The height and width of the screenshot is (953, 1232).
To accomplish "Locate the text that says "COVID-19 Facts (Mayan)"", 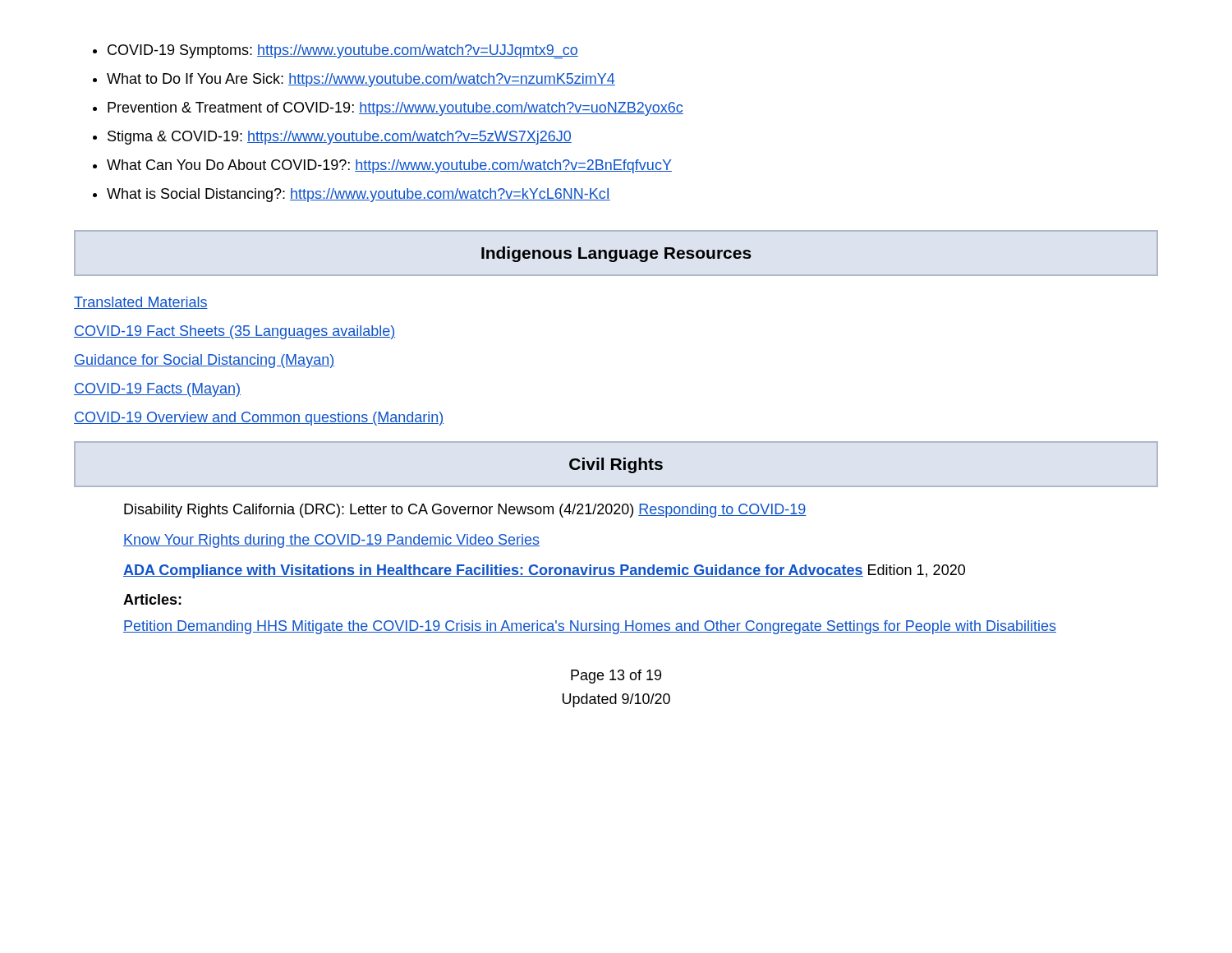I will click(157, 389).
